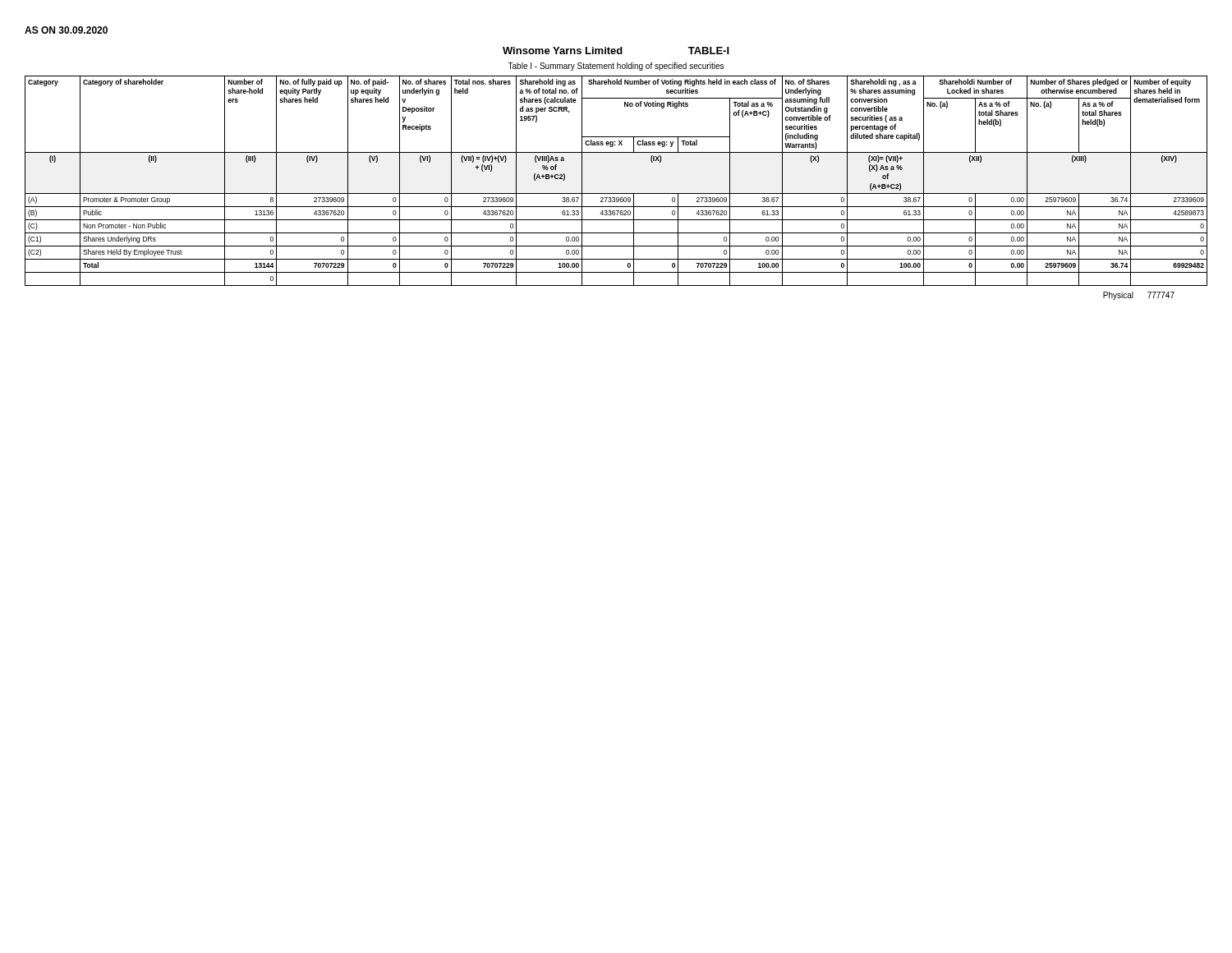Select the table that reads "As a % of"
1232x953 pixels.
point(616,181)
